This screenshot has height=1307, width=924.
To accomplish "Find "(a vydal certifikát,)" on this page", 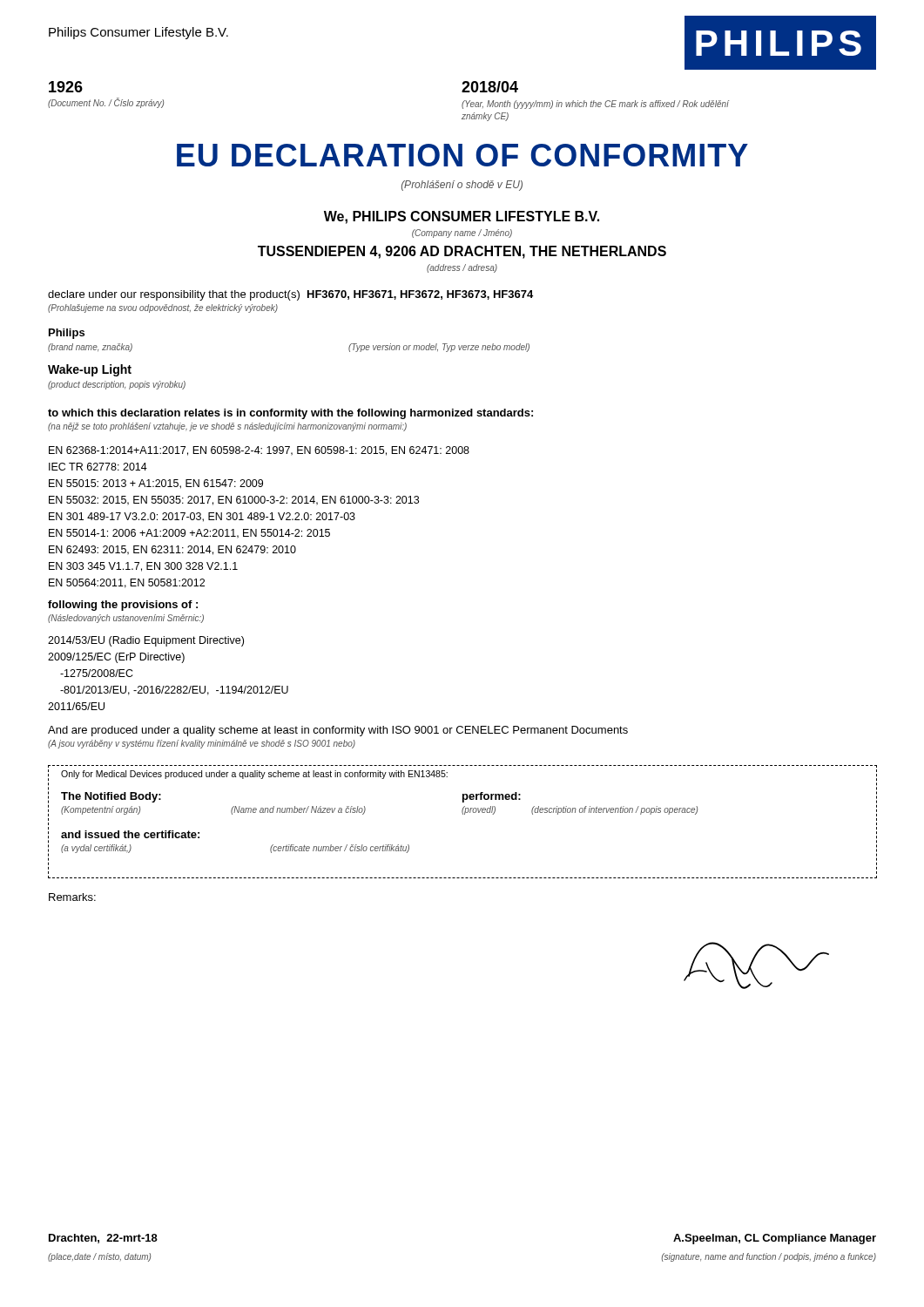I will (x=96, y=848).
